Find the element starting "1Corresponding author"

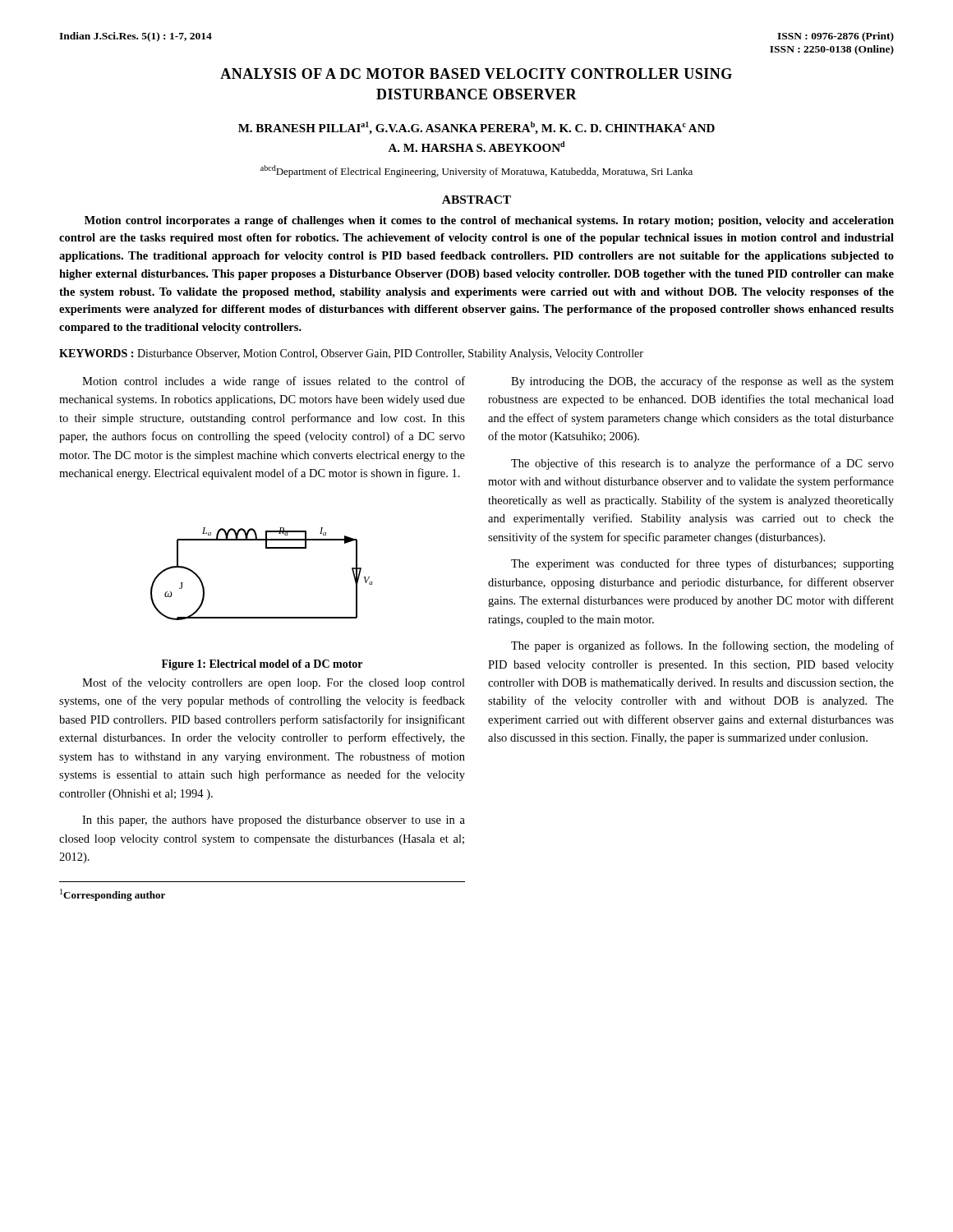point(112,894)
